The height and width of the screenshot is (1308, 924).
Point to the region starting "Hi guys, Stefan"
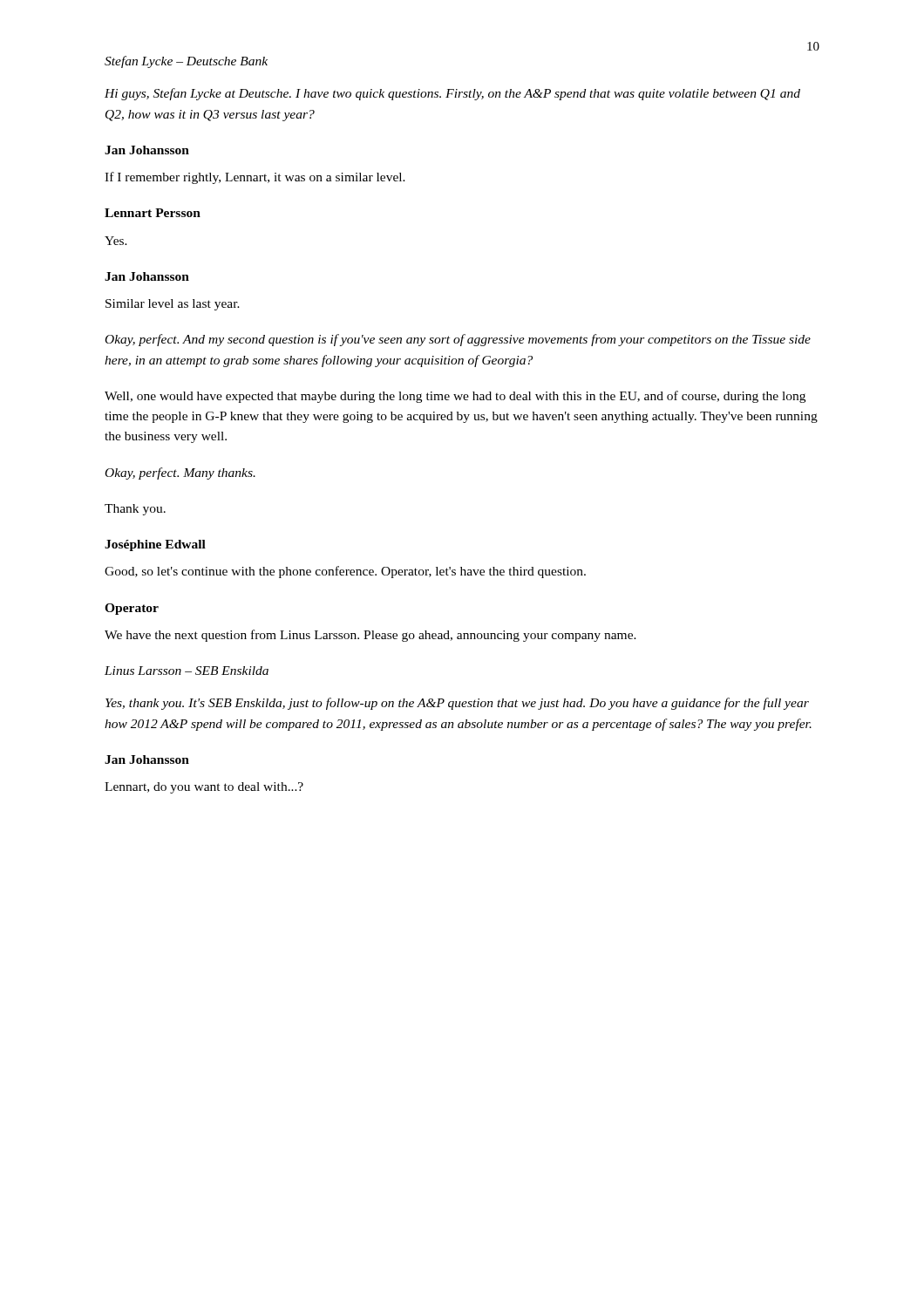[452, 103]
